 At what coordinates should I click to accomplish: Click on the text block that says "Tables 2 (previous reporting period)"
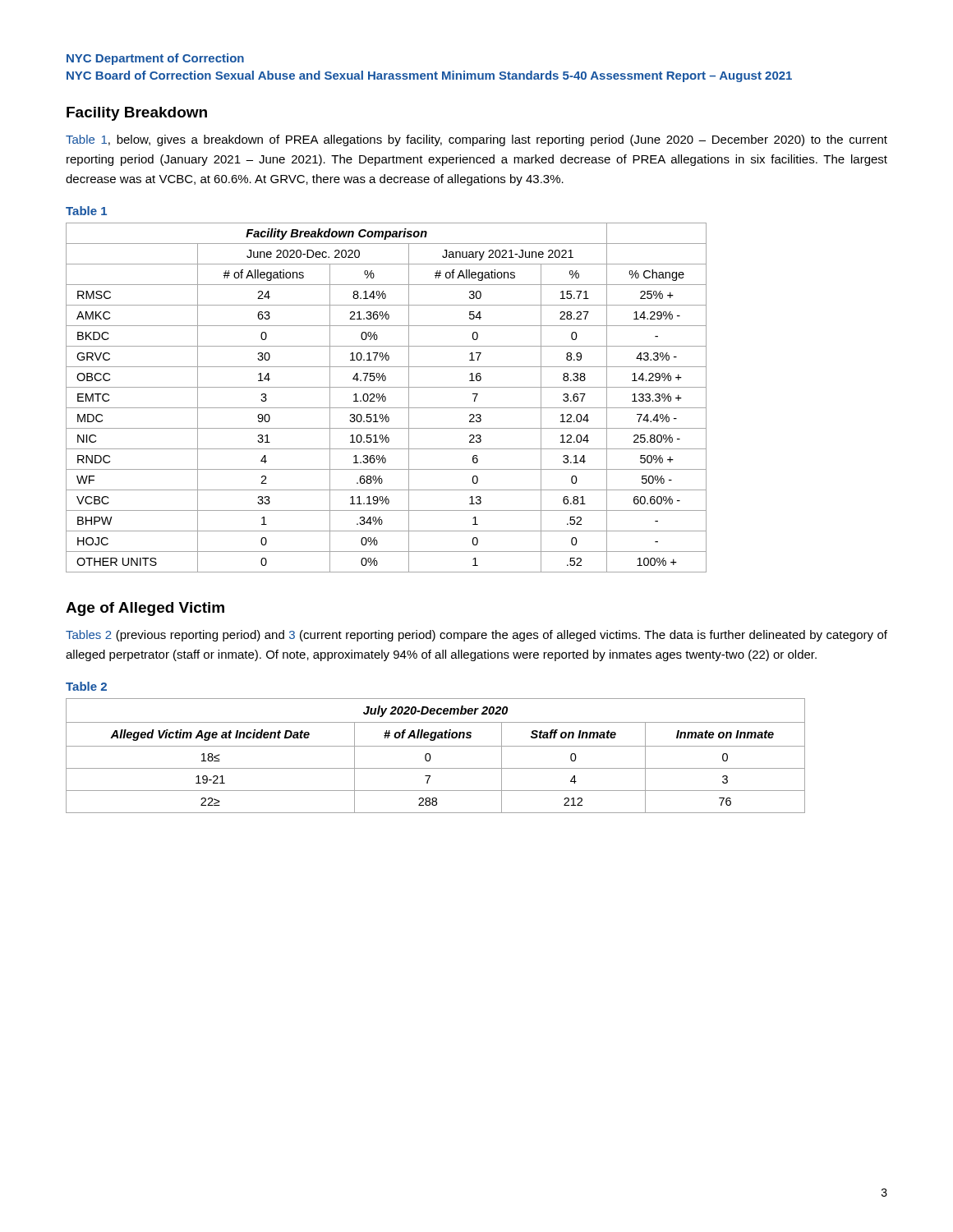coord(476,644)
